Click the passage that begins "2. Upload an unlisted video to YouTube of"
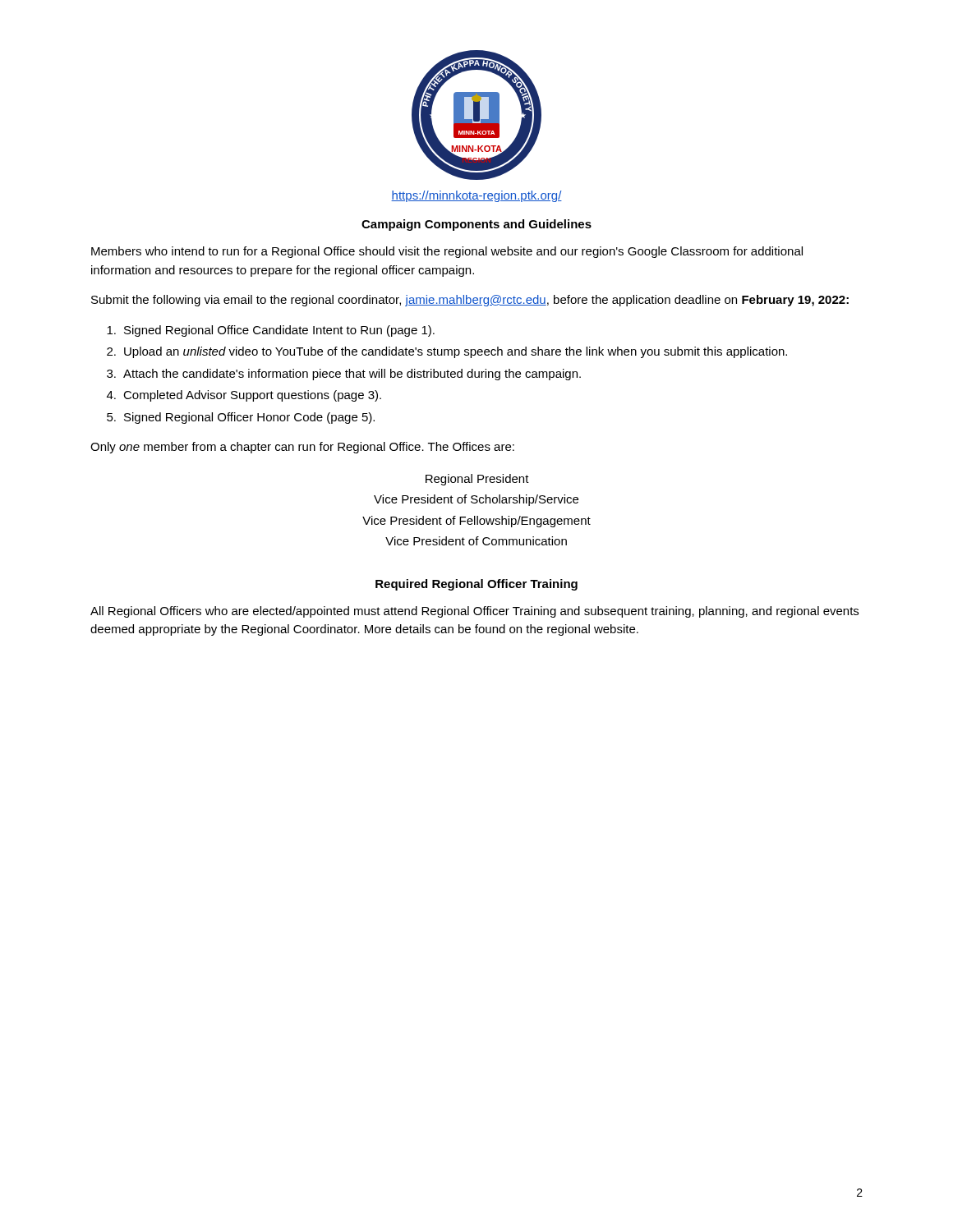This screenshot has width=953, height=1232. 439,352
